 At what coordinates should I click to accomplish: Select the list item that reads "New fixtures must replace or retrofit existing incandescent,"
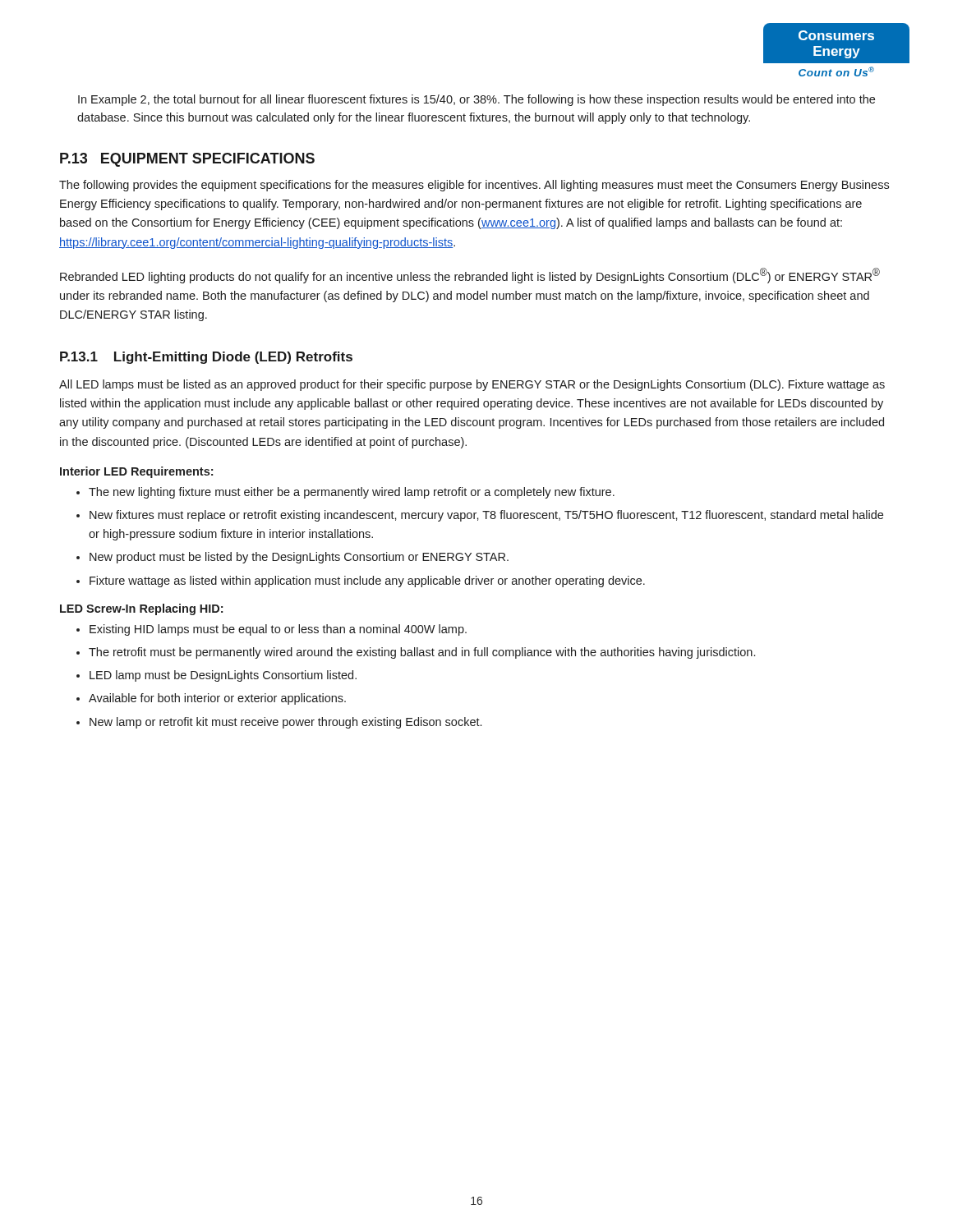(x=486, y=525)
